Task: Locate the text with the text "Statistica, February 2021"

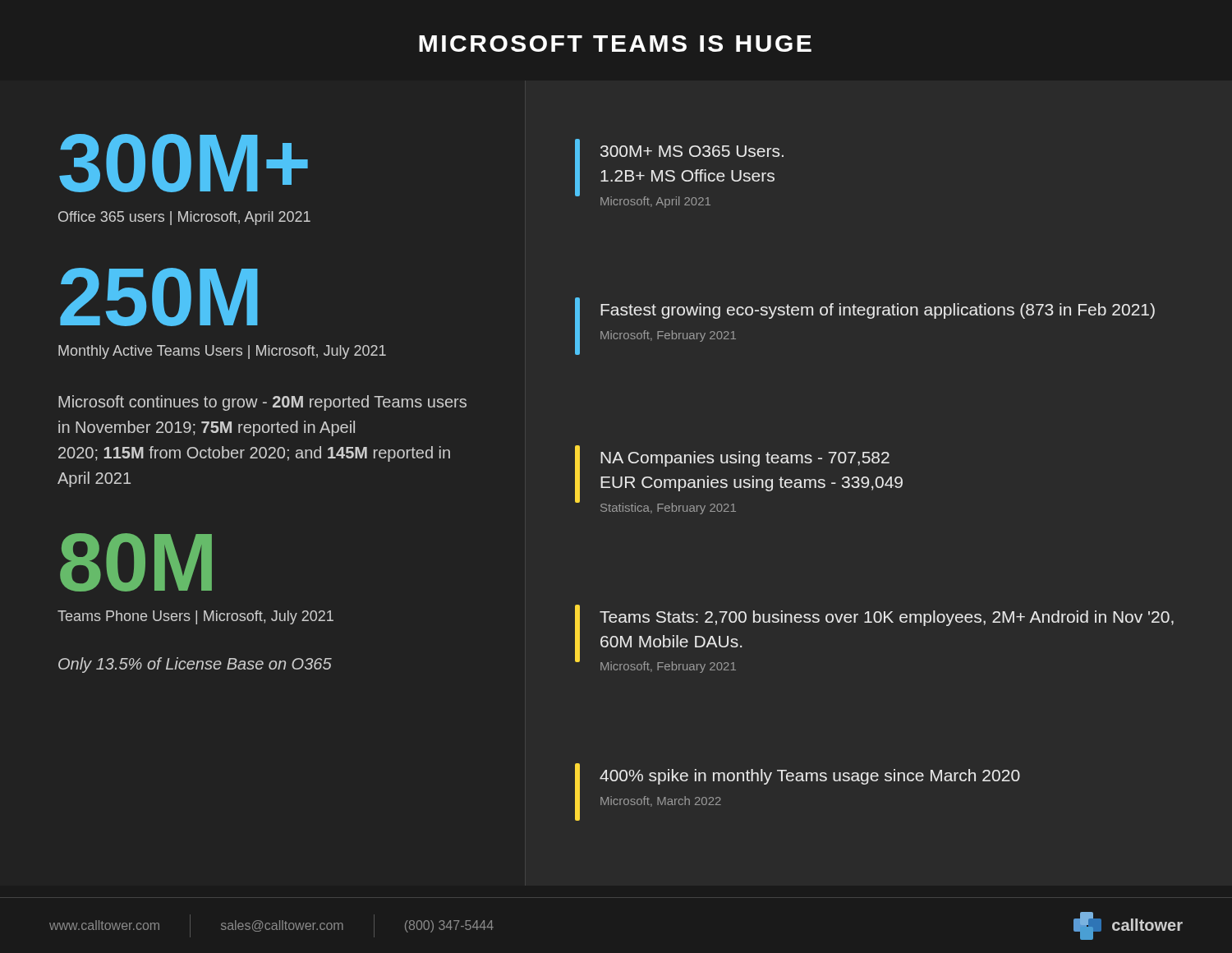Action: (x=668, y=507)
